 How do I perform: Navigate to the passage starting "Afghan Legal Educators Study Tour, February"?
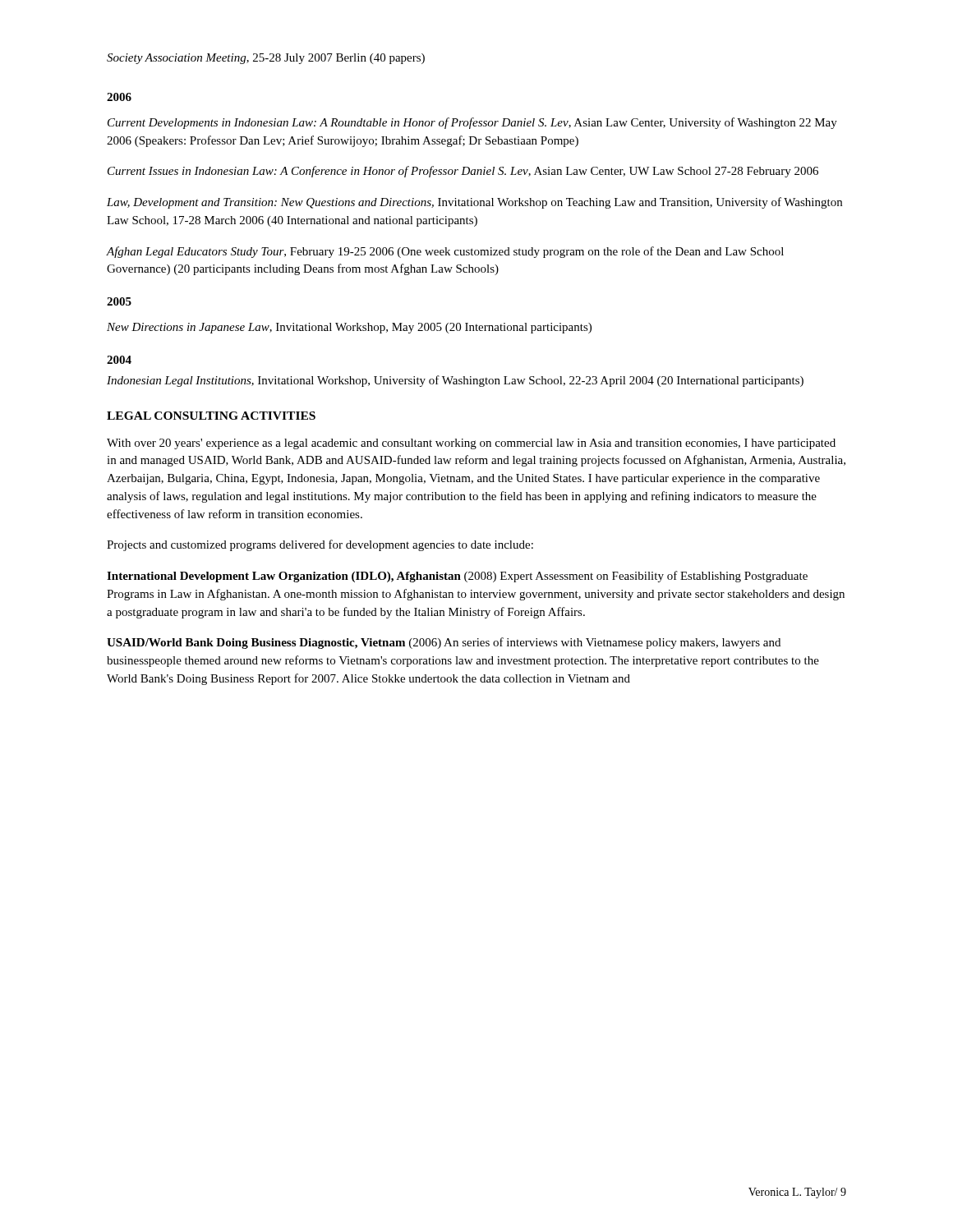(476, 261)
